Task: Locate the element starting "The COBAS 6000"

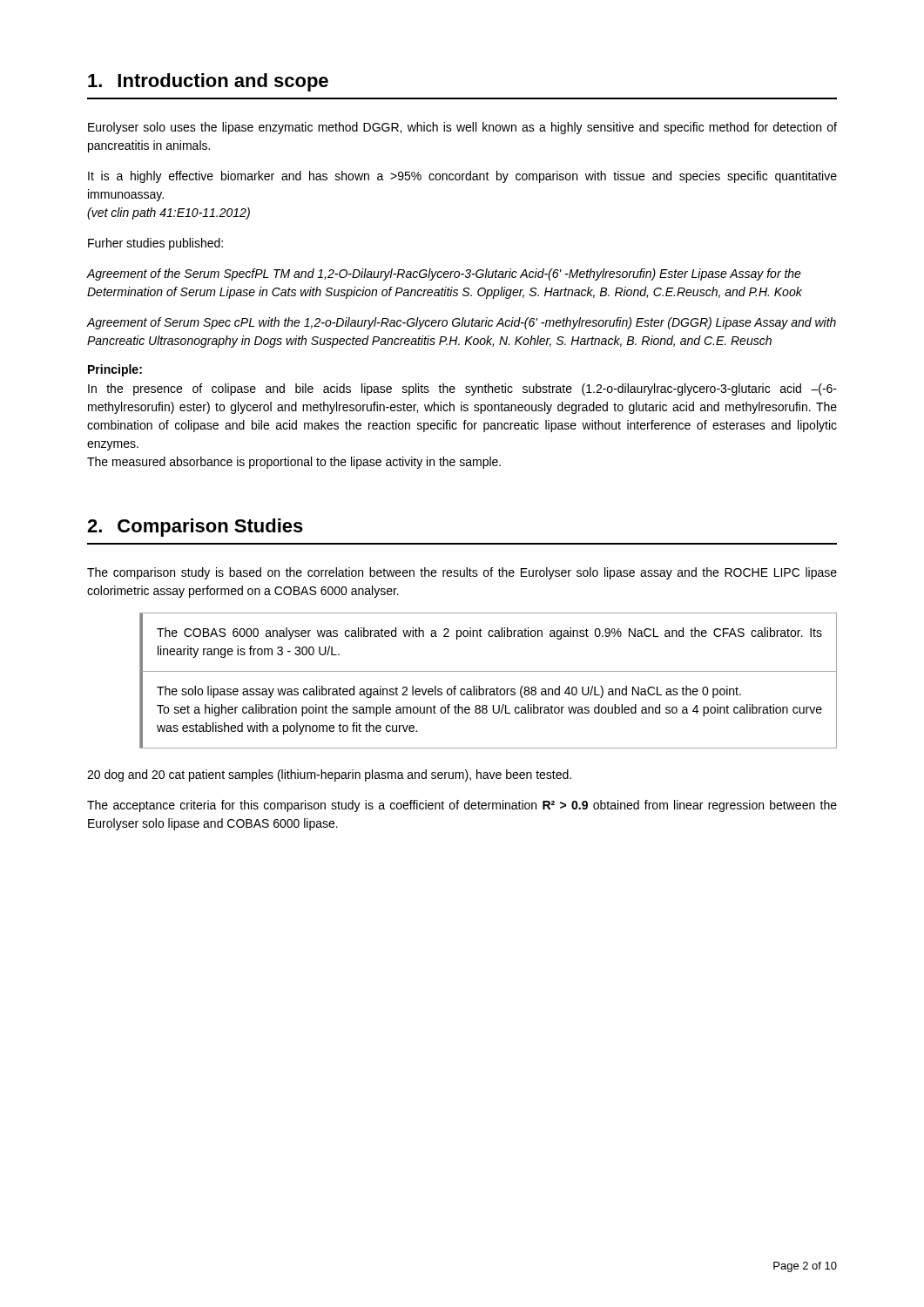Action: coord(488,680)
